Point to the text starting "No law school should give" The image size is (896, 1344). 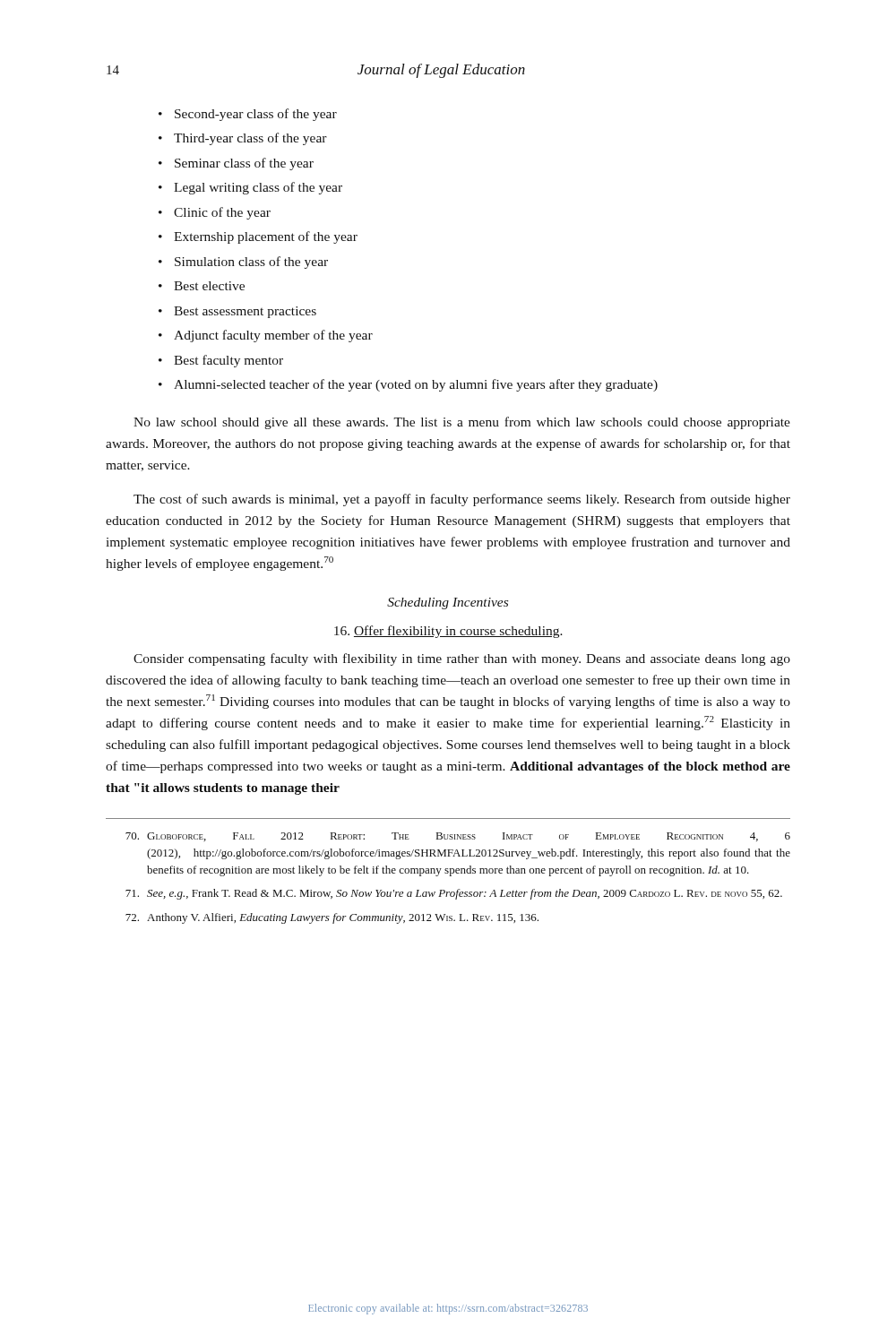[448, 443]
